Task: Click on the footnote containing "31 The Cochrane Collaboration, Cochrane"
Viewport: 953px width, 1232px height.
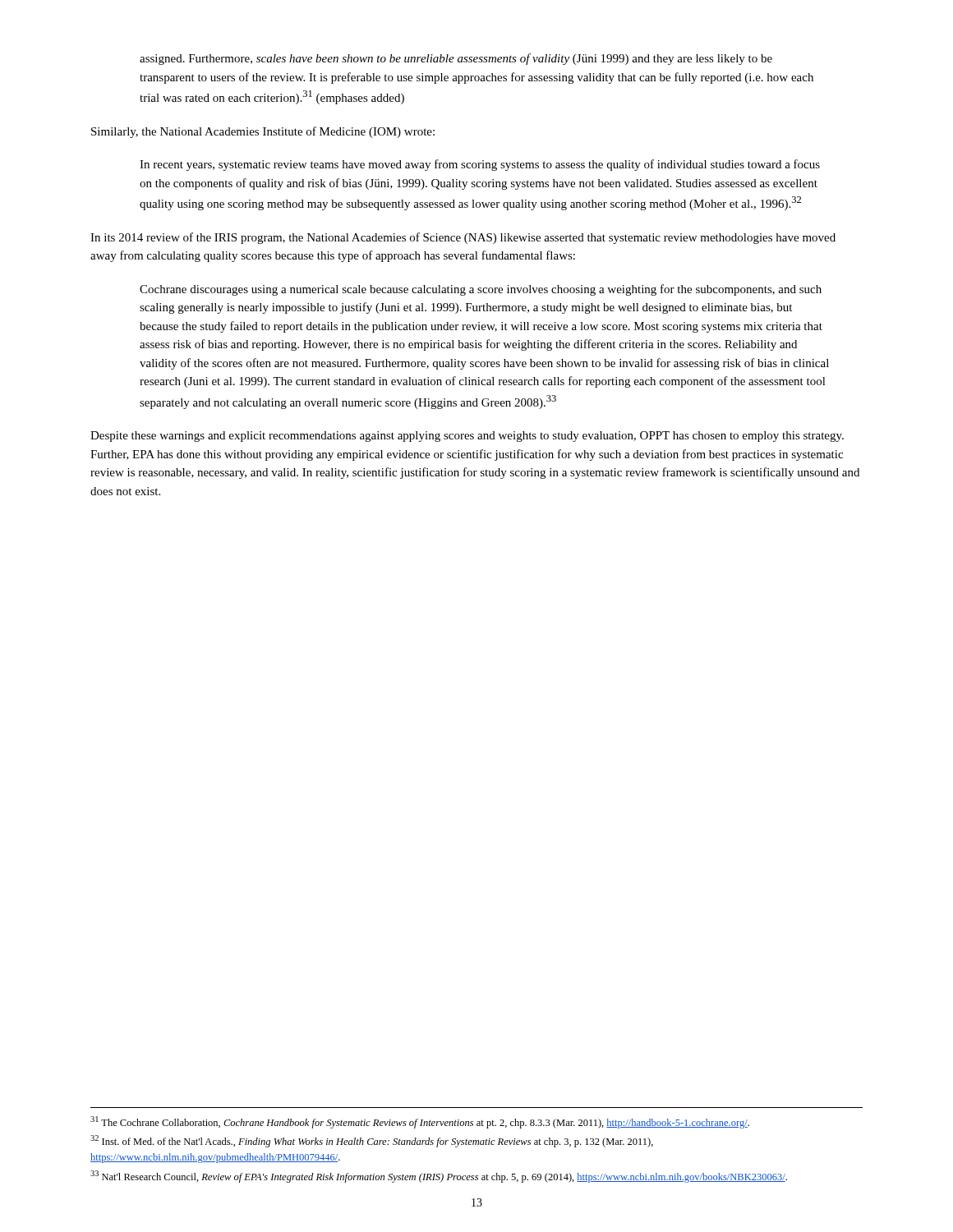Action: pyautogui.click(x=420, y=1121)
